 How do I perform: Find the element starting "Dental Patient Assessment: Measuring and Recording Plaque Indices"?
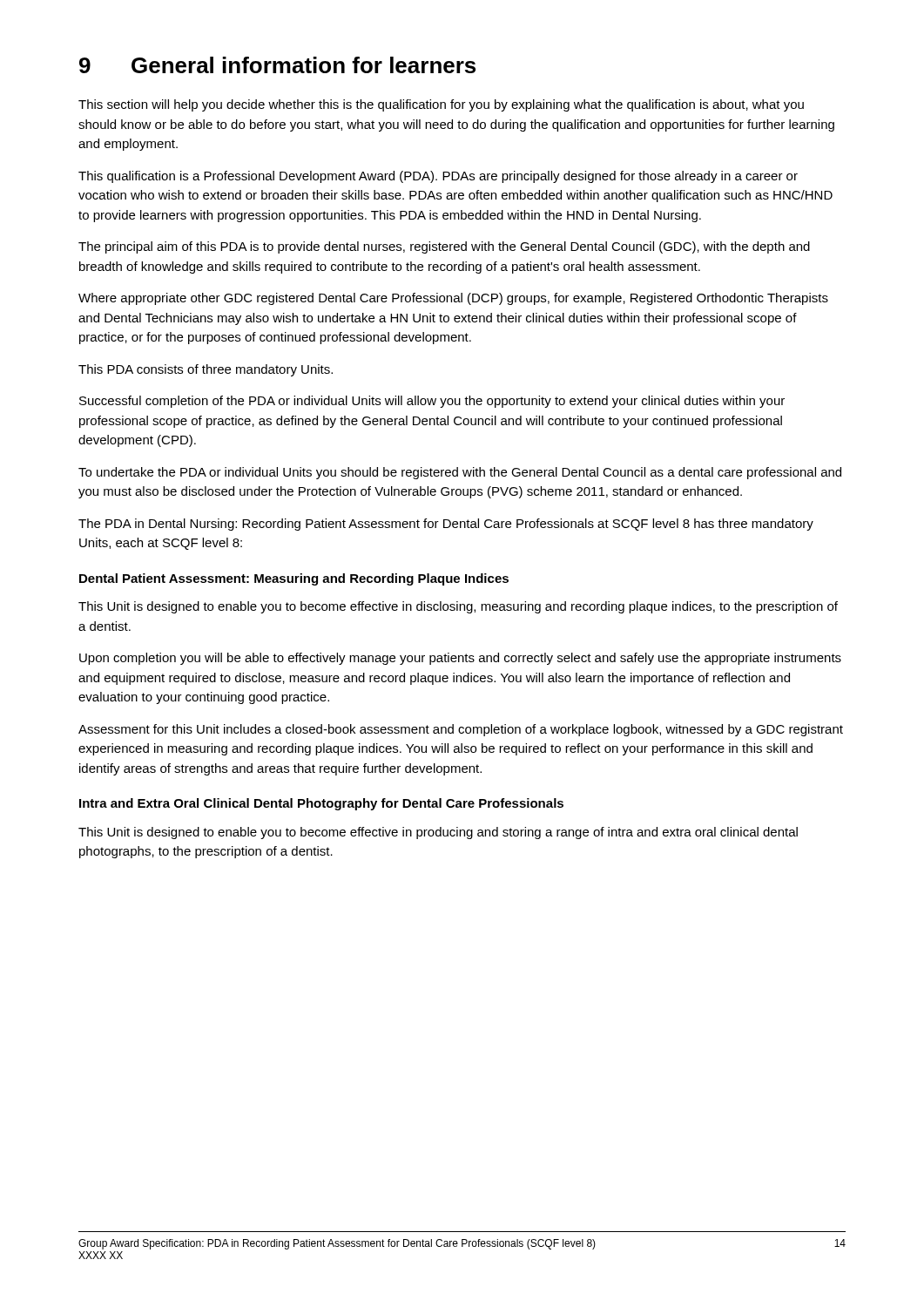[294, 578]
